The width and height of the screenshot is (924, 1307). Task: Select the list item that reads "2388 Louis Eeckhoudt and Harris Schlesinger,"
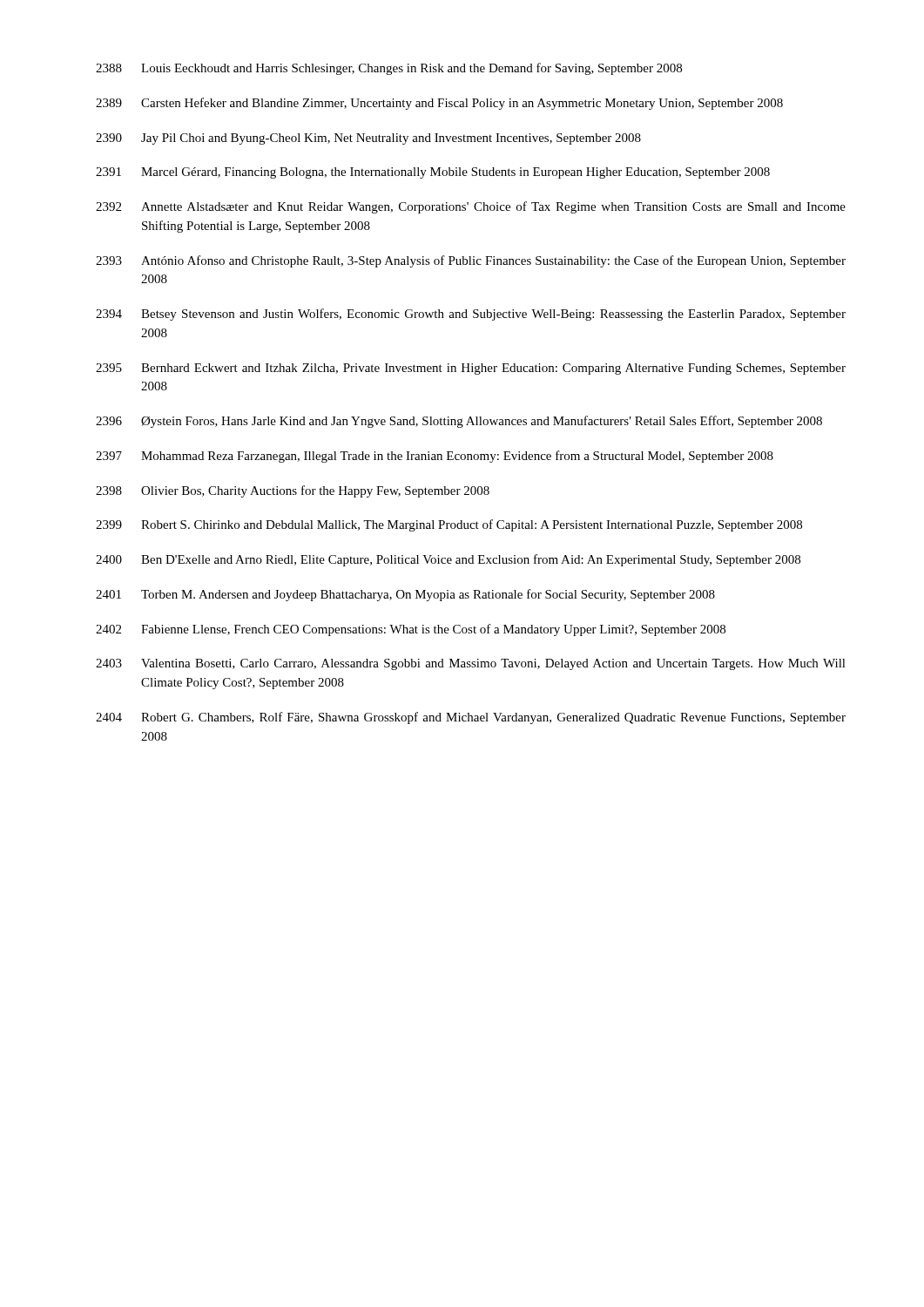pyautogui.click(x=471, y=69)
